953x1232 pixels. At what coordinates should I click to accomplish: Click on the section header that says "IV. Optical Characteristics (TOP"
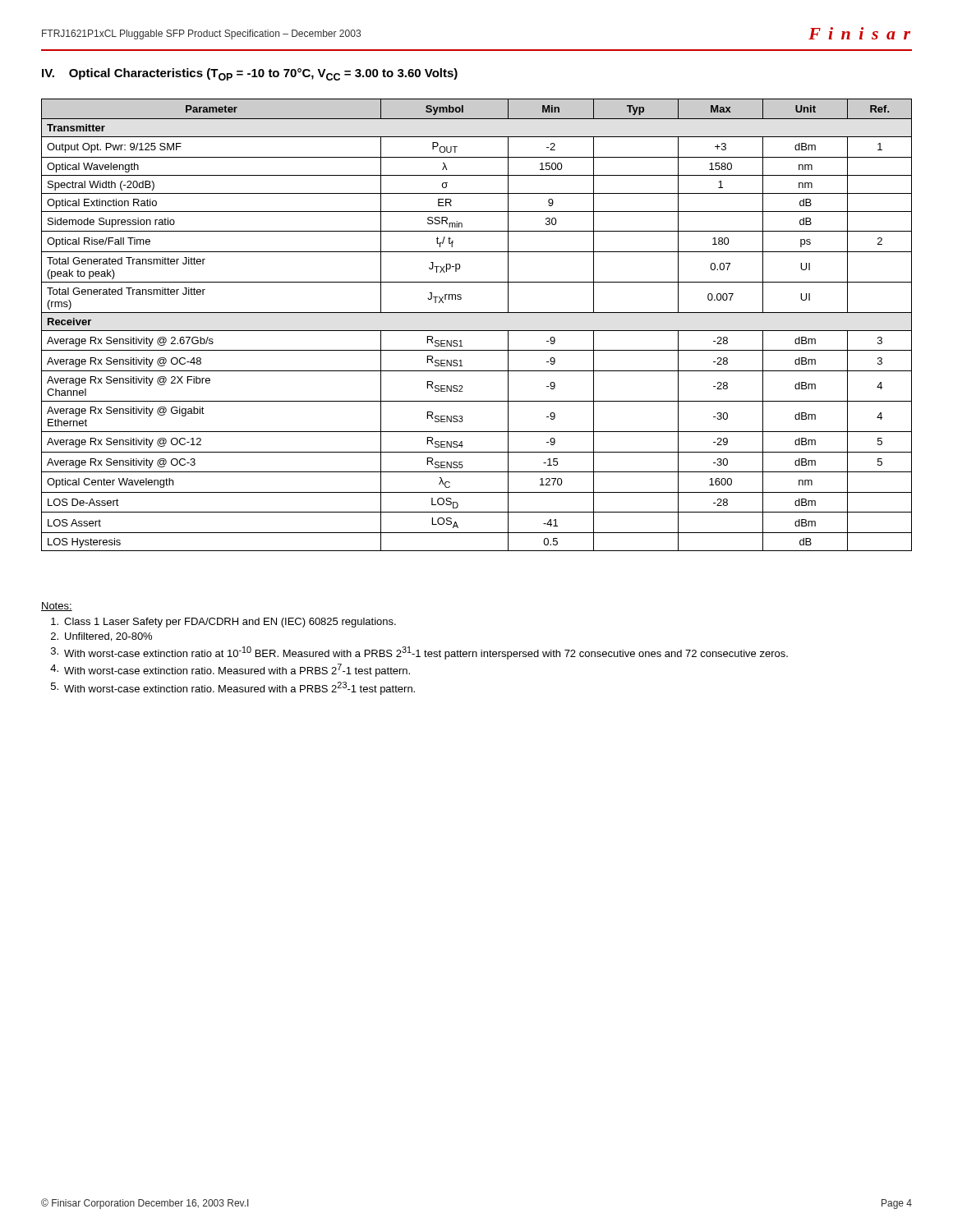point(250,74)
